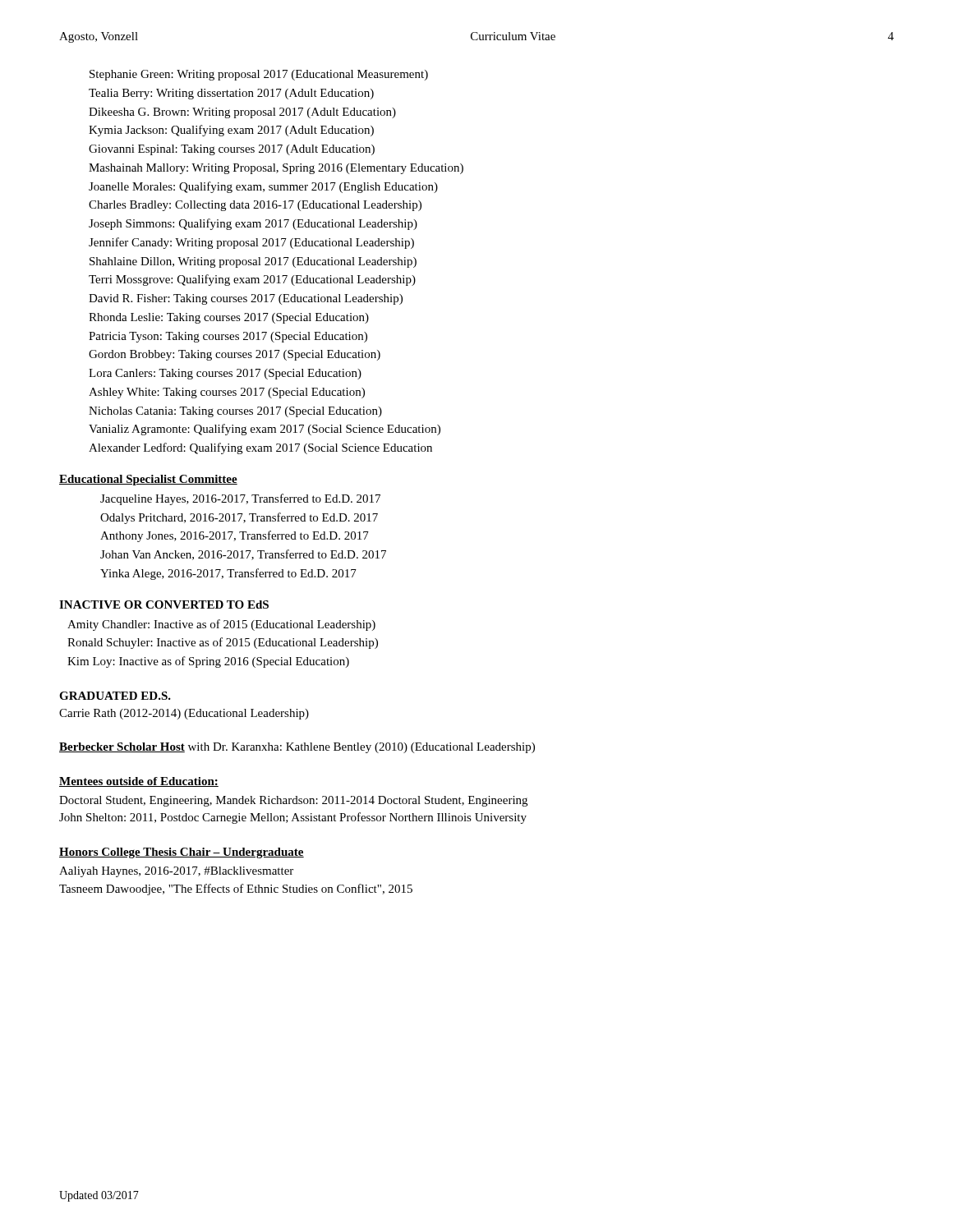Where is the passage that starts "Alexander Ledford: Qualifying exam 2017 (Social Science"?
Screen dimensions: 1232x953
coord(261,448)
